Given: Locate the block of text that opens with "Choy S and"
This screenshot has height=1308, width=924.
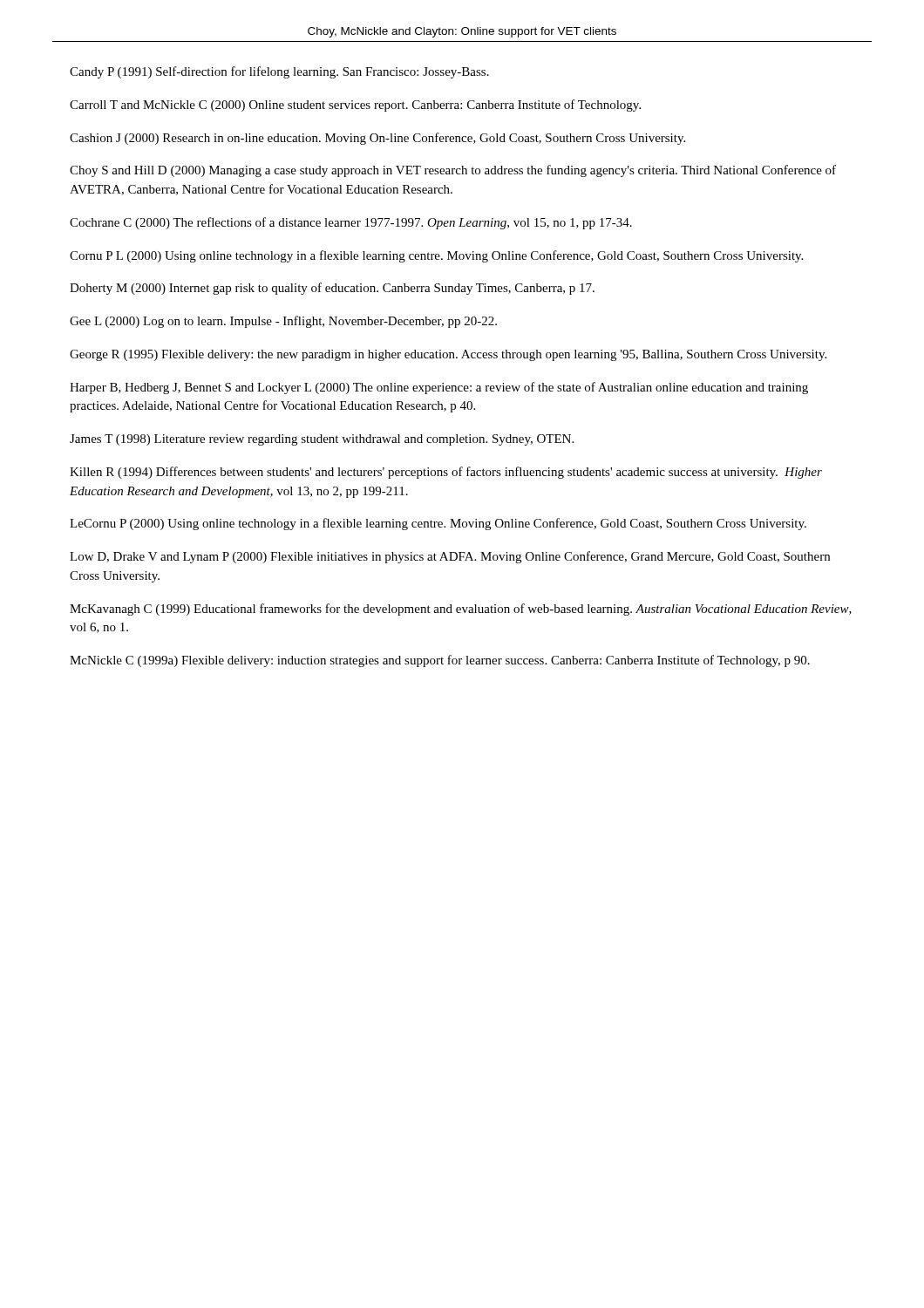Looking at the screenshot, I should [453, 180].
